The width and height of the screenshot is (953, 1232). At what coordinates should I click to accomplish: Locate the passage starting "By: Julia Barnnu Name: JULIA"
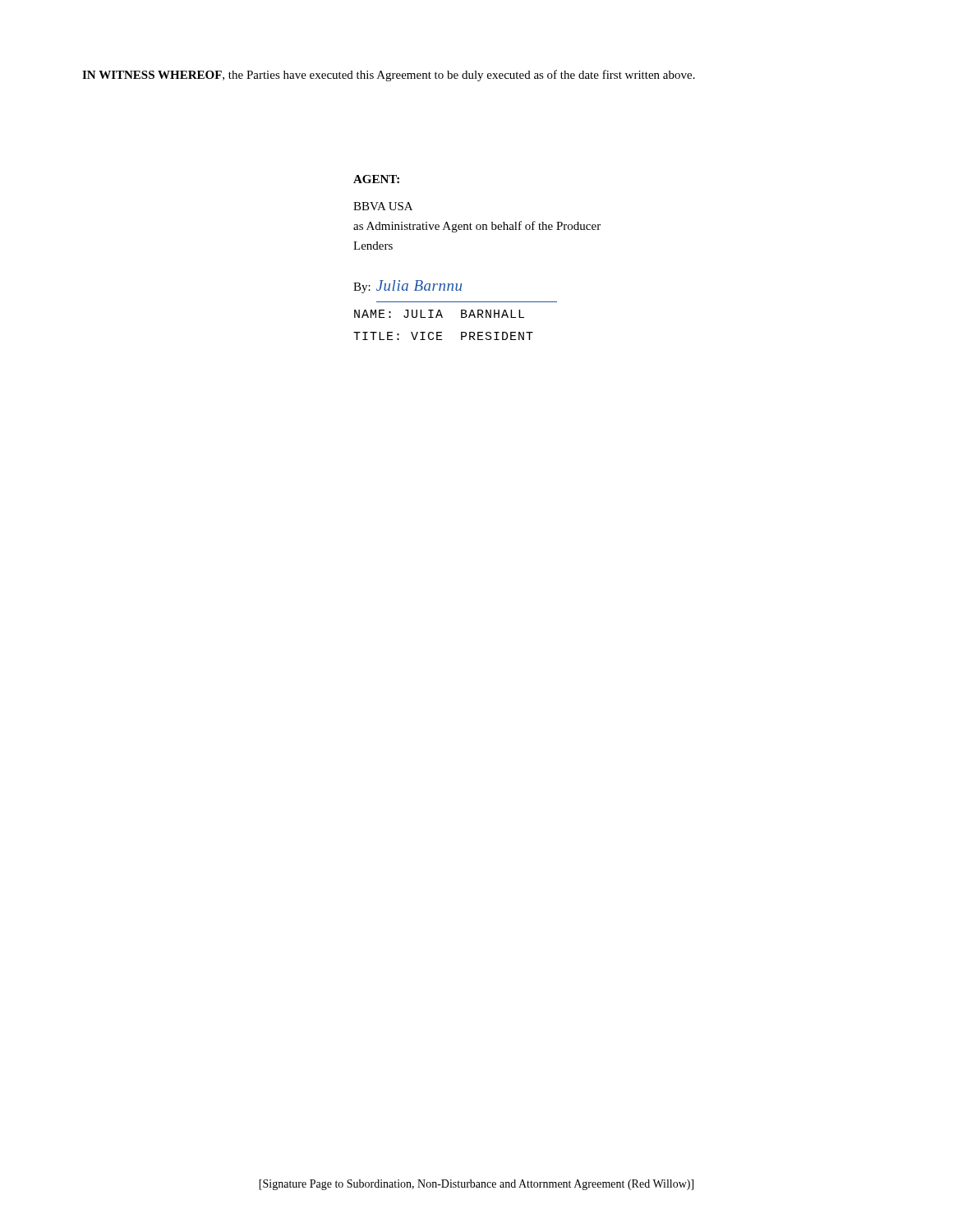(477, 310)
